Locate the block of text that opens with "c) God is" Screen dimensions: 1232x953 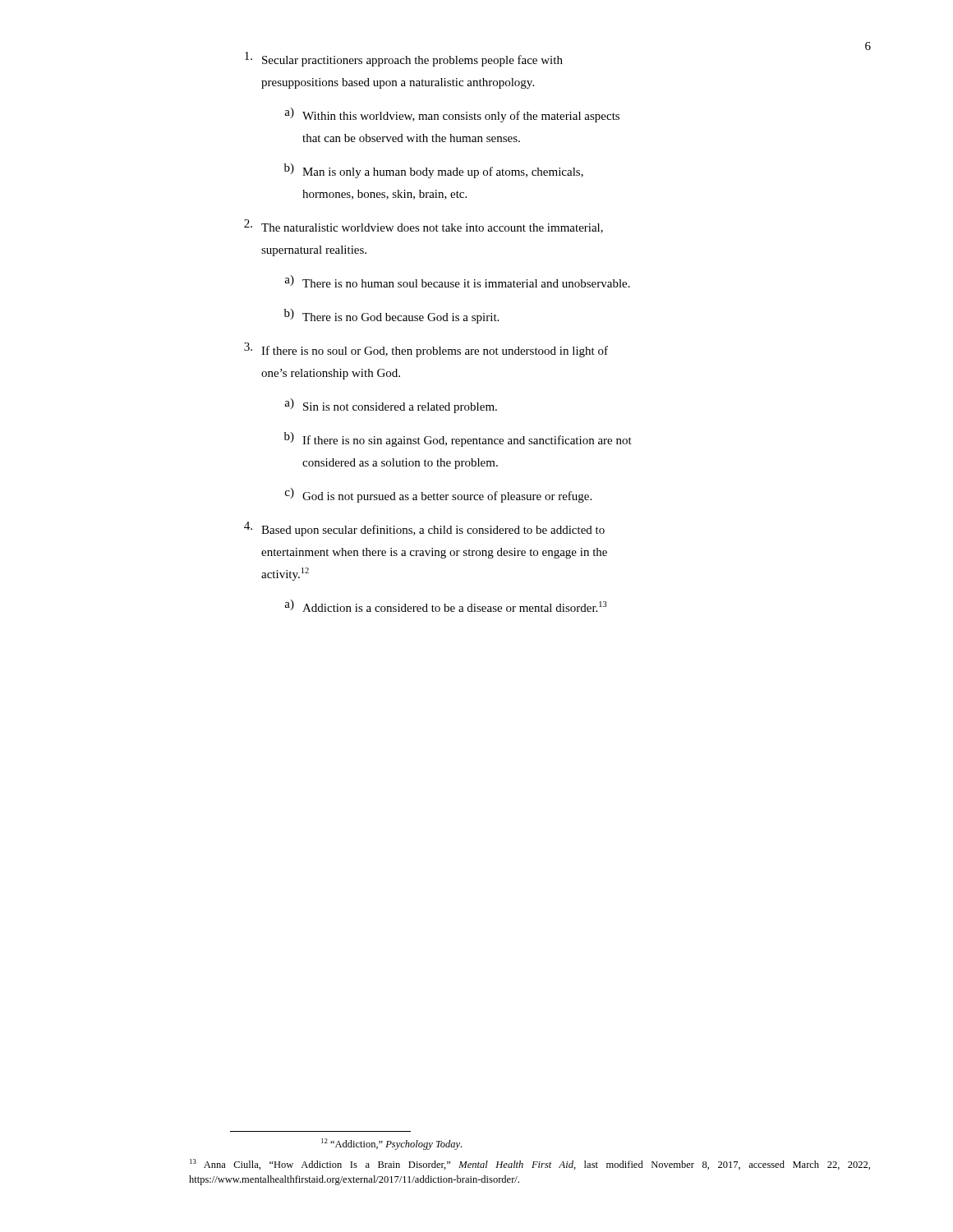click(571, 496)
